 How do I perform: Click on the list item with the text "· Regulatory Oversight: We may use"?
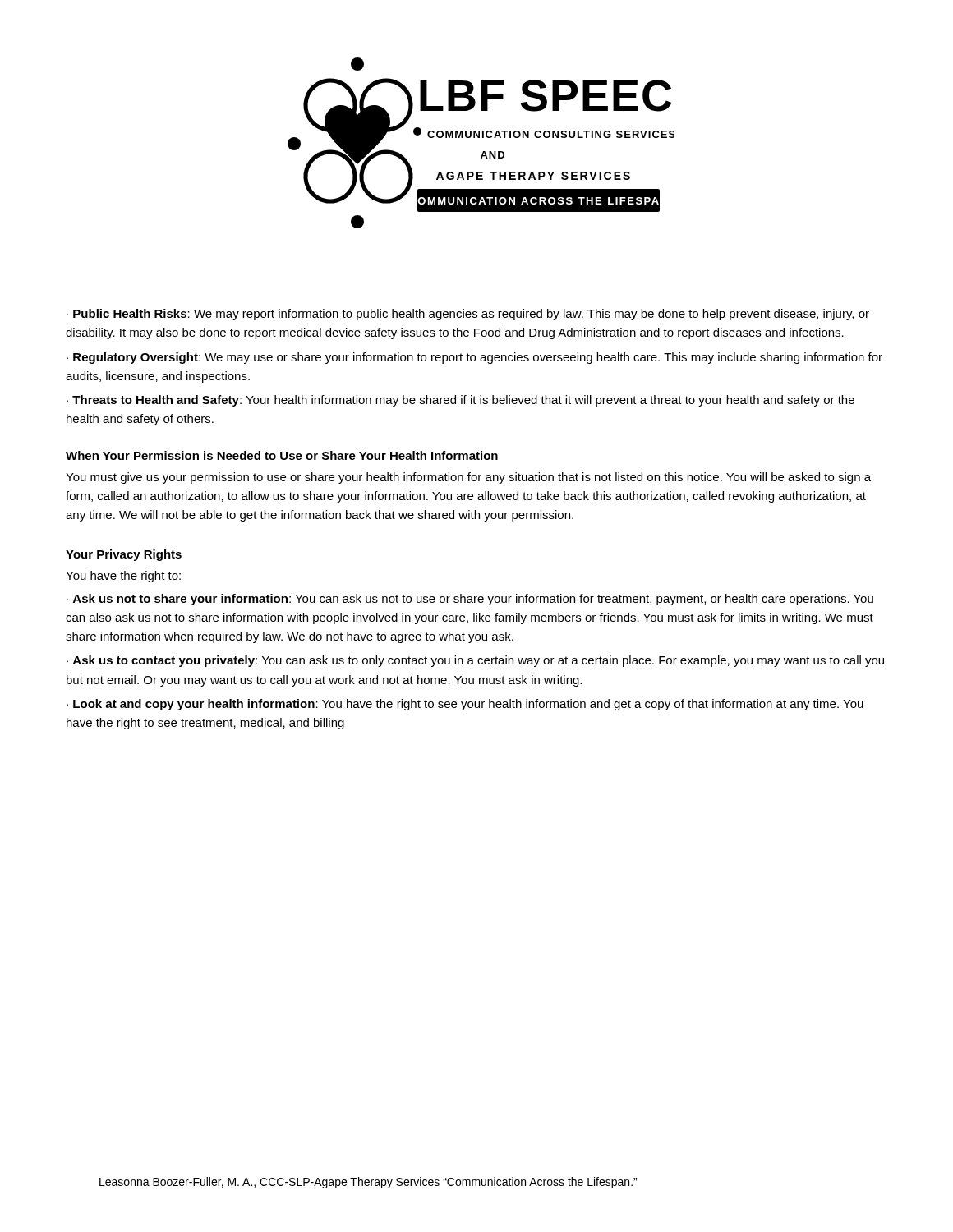click(474, 366)
